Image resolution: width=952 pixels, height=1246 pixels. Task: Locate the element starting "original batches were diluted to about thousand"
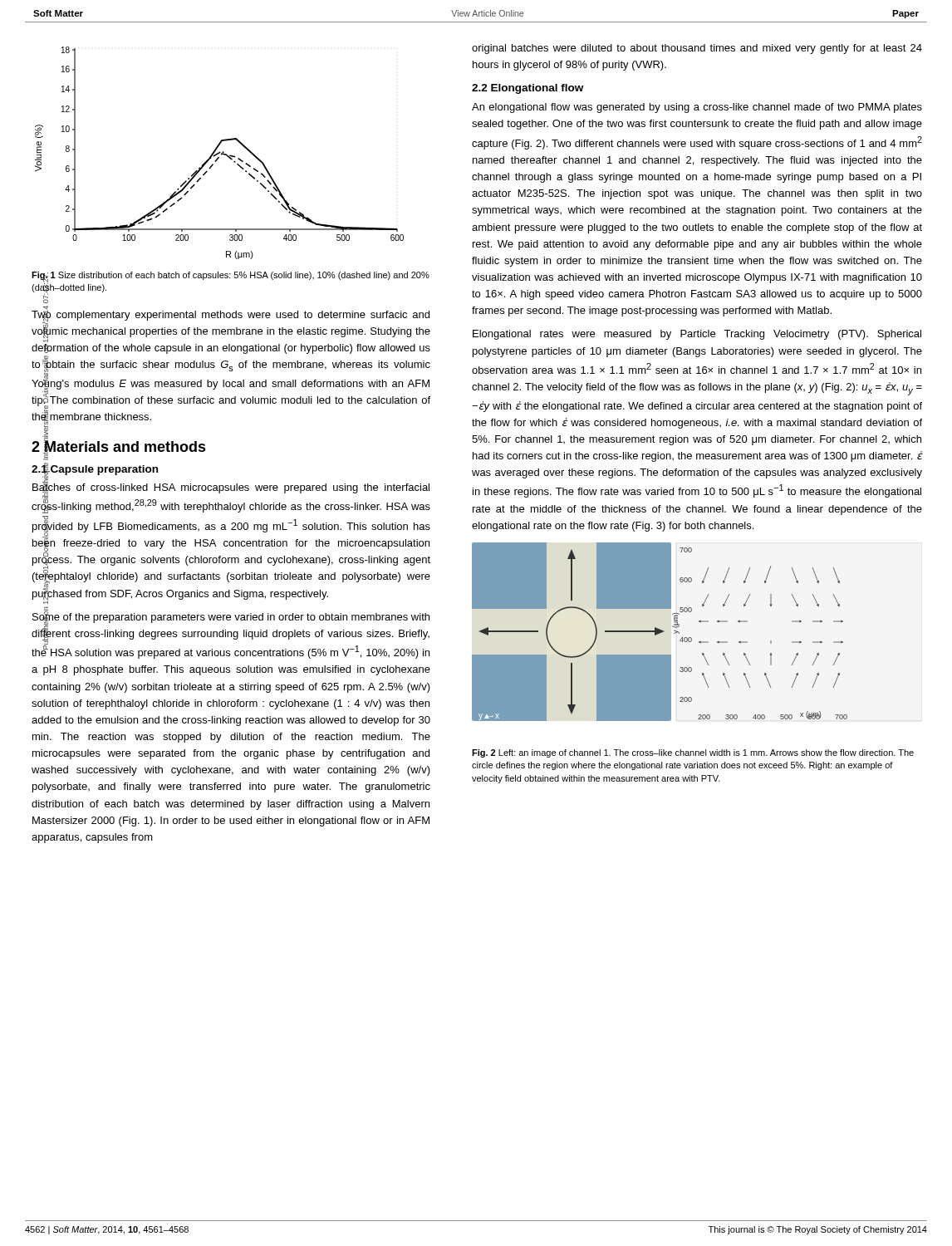(x=697, y=56)
